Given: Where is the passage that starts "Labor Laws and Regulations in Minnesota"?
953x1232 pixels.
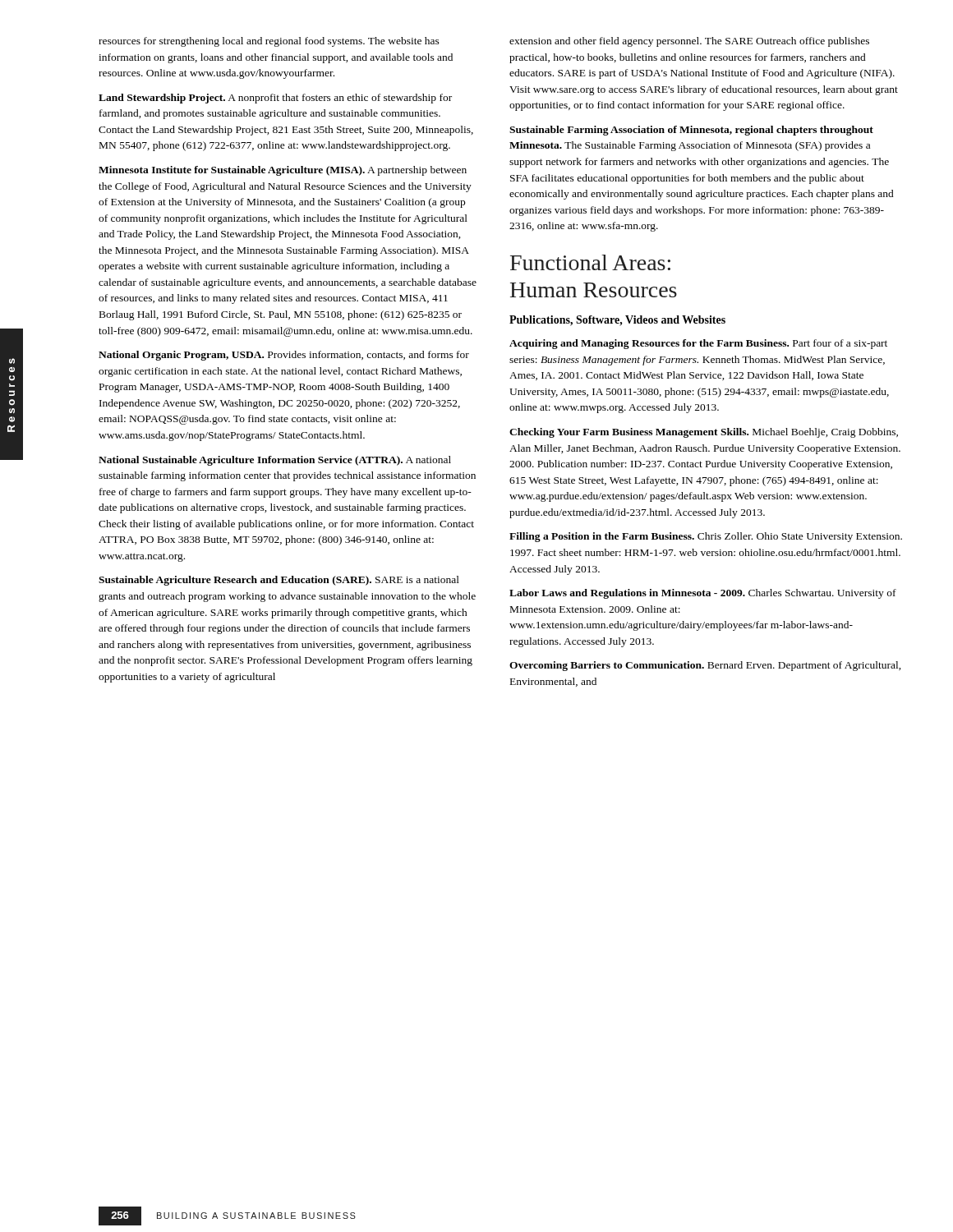Looking at the screenshot, I should coord(703,617).
